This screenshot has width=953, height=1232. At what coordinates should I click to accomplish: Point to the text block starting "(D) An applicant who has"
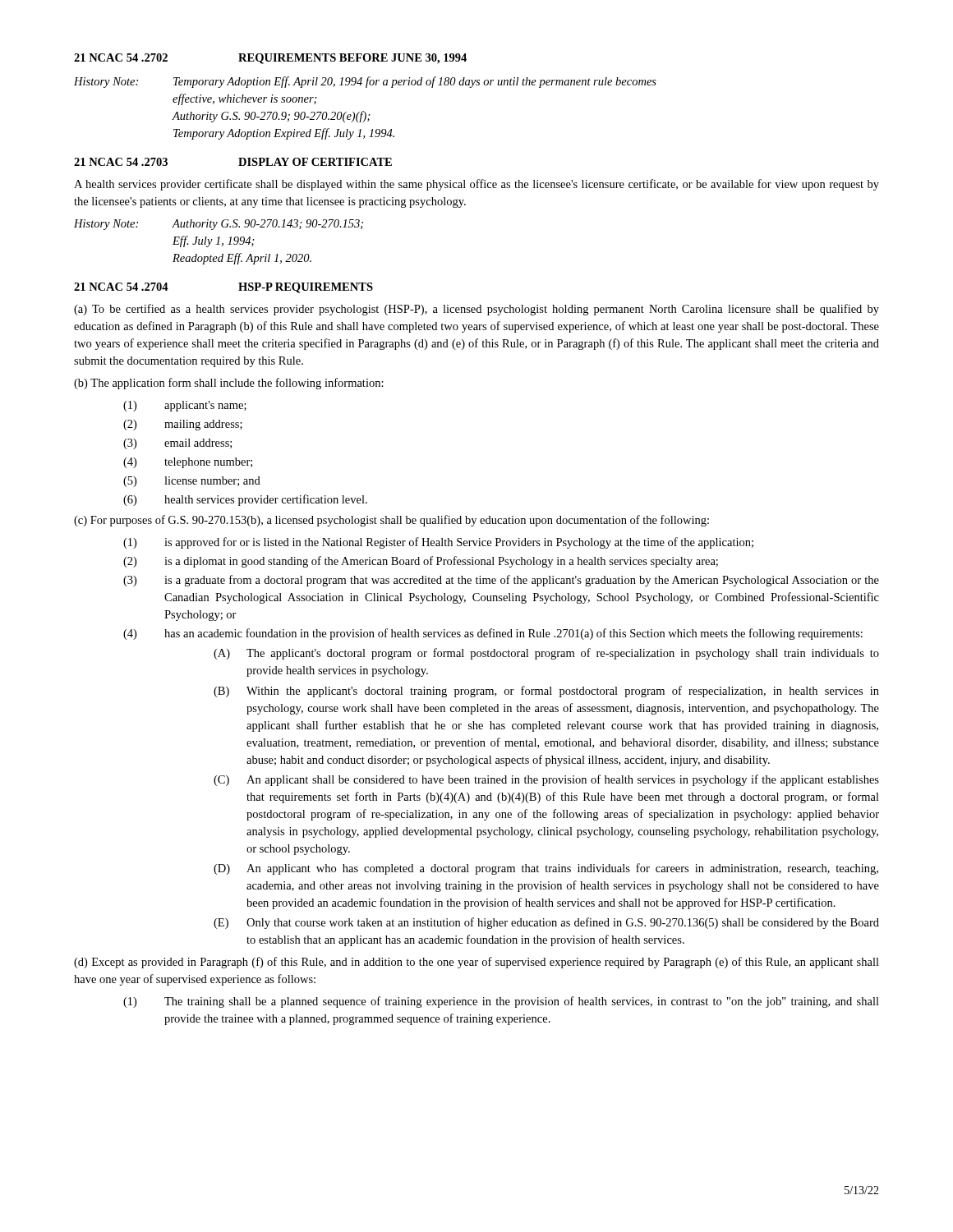pyautogui.click(x=546, y=886)
